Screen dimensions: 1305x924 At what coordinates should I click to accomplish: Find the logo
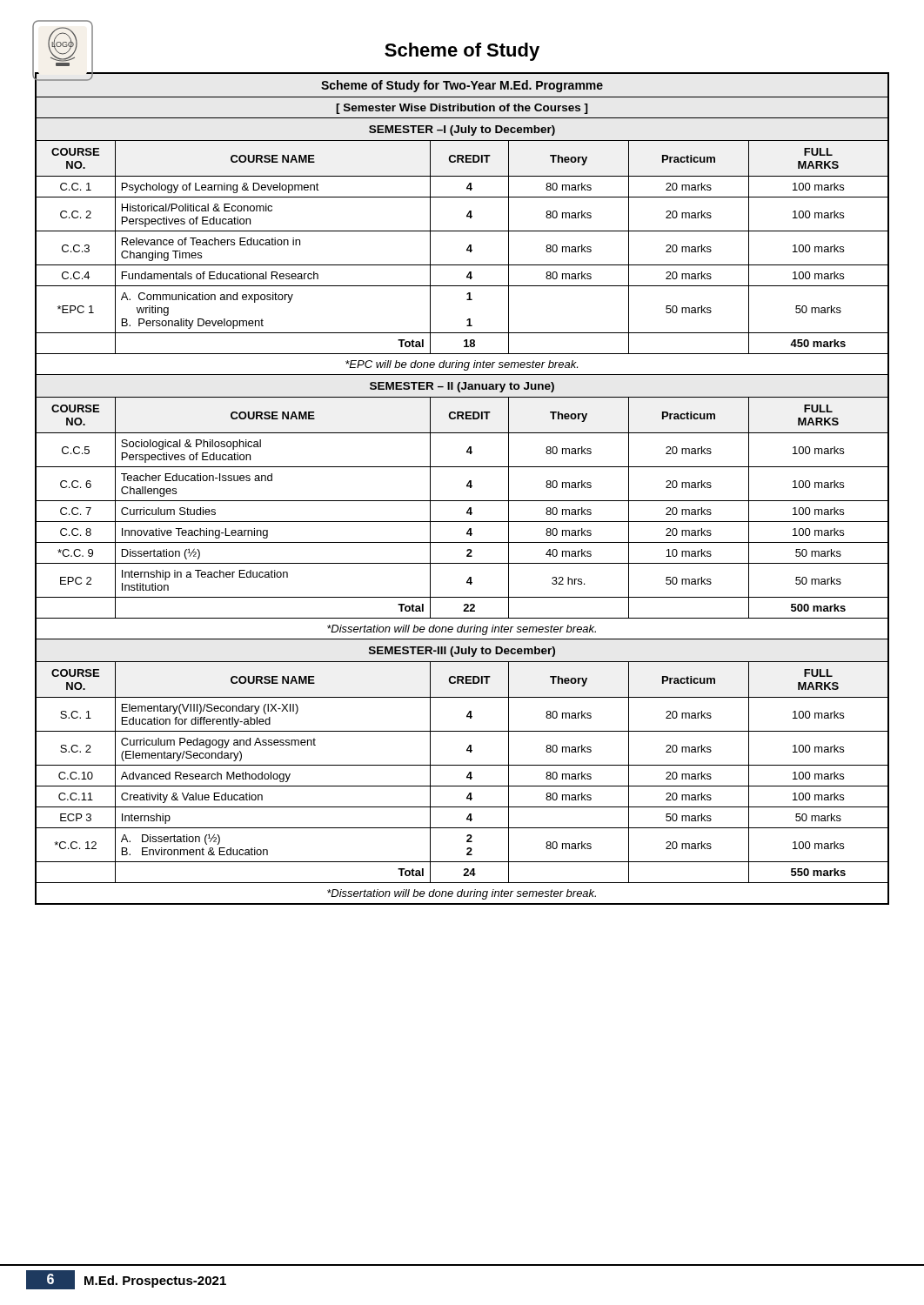point(63,51)
